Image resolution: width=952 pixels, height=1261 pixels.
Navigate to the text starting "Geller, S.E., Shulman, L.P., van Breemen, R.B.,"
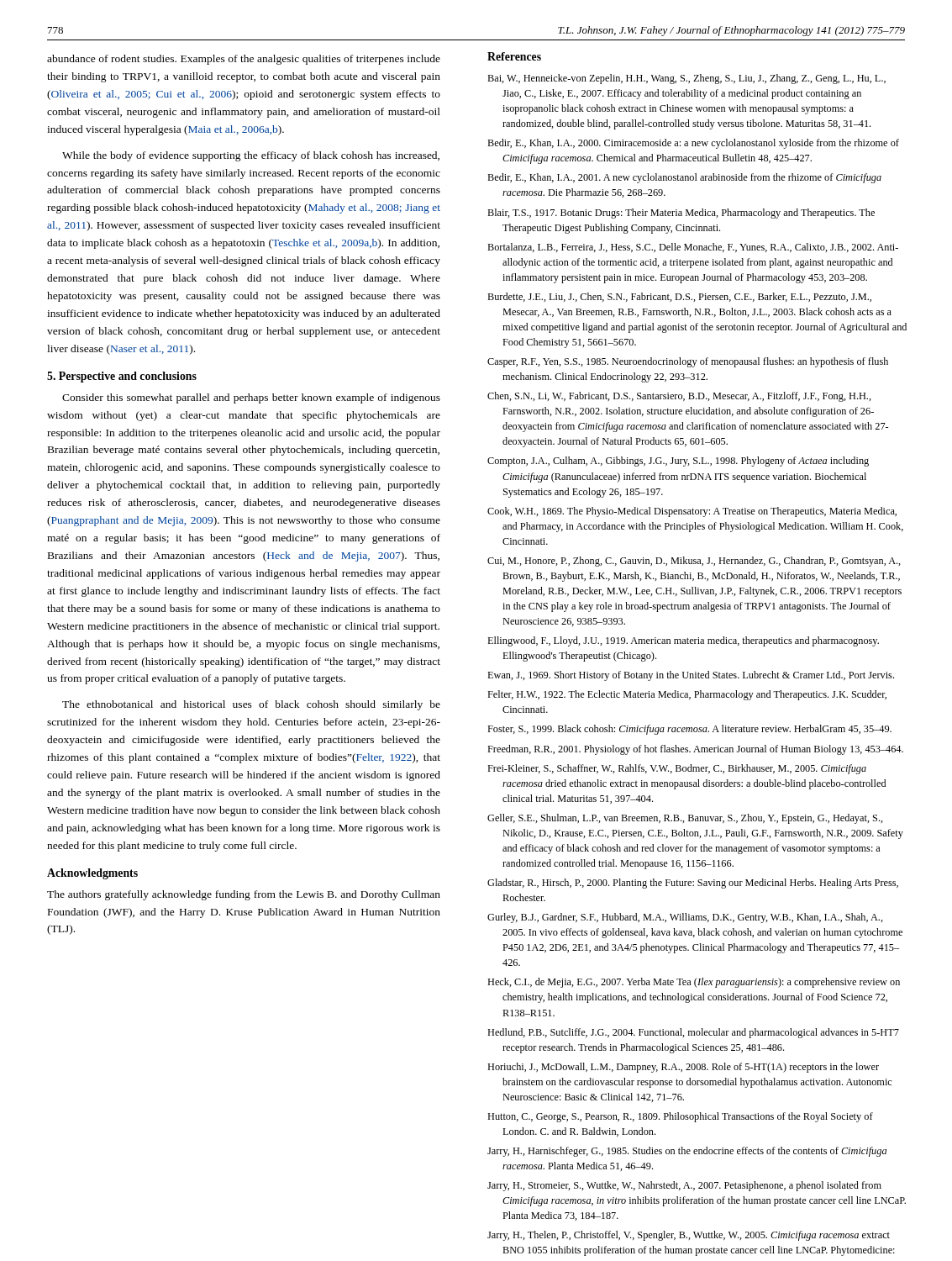click(x=695, y=841)
